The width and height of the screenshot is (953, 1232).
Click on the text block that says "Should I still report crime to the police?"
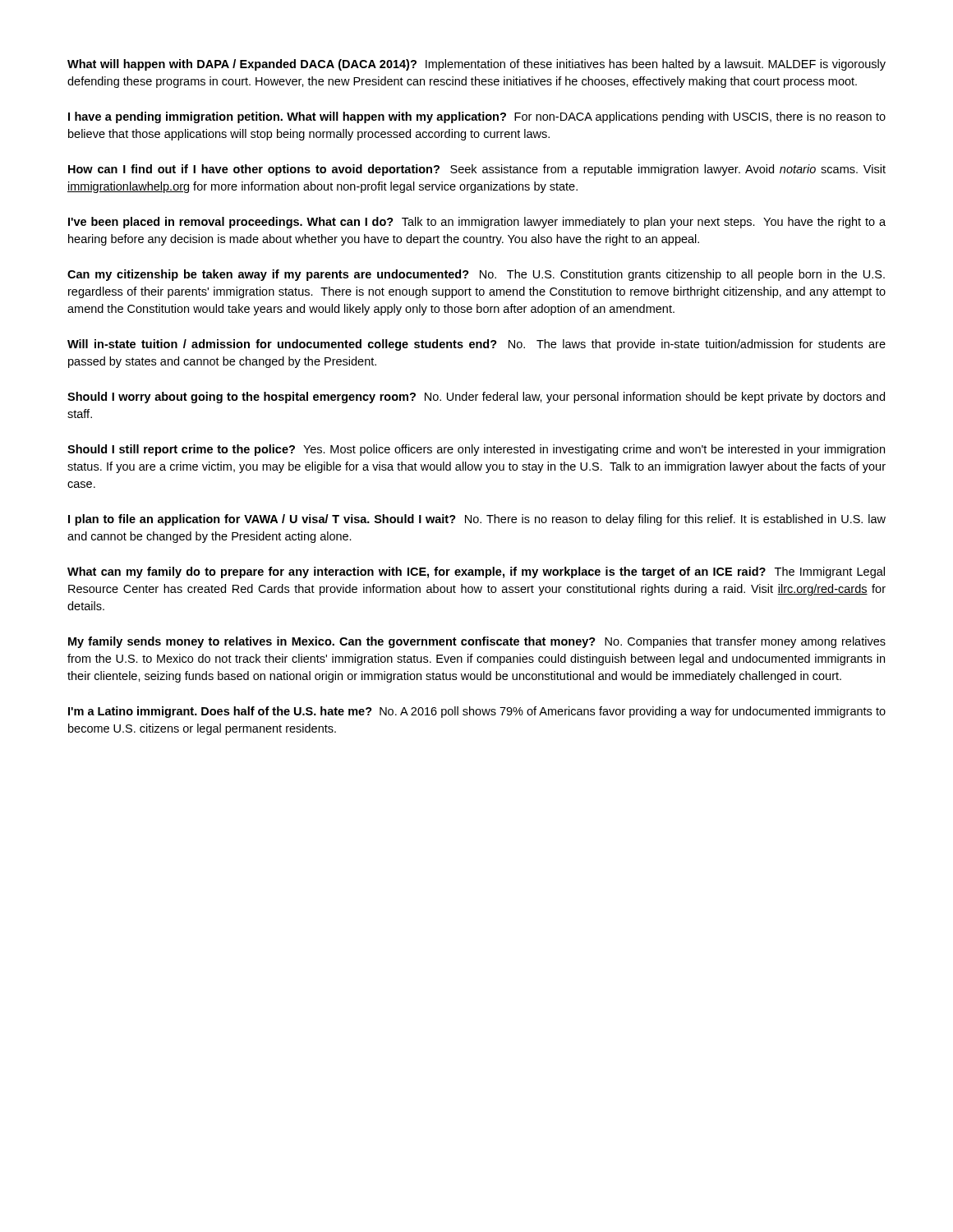click(476, 467)
